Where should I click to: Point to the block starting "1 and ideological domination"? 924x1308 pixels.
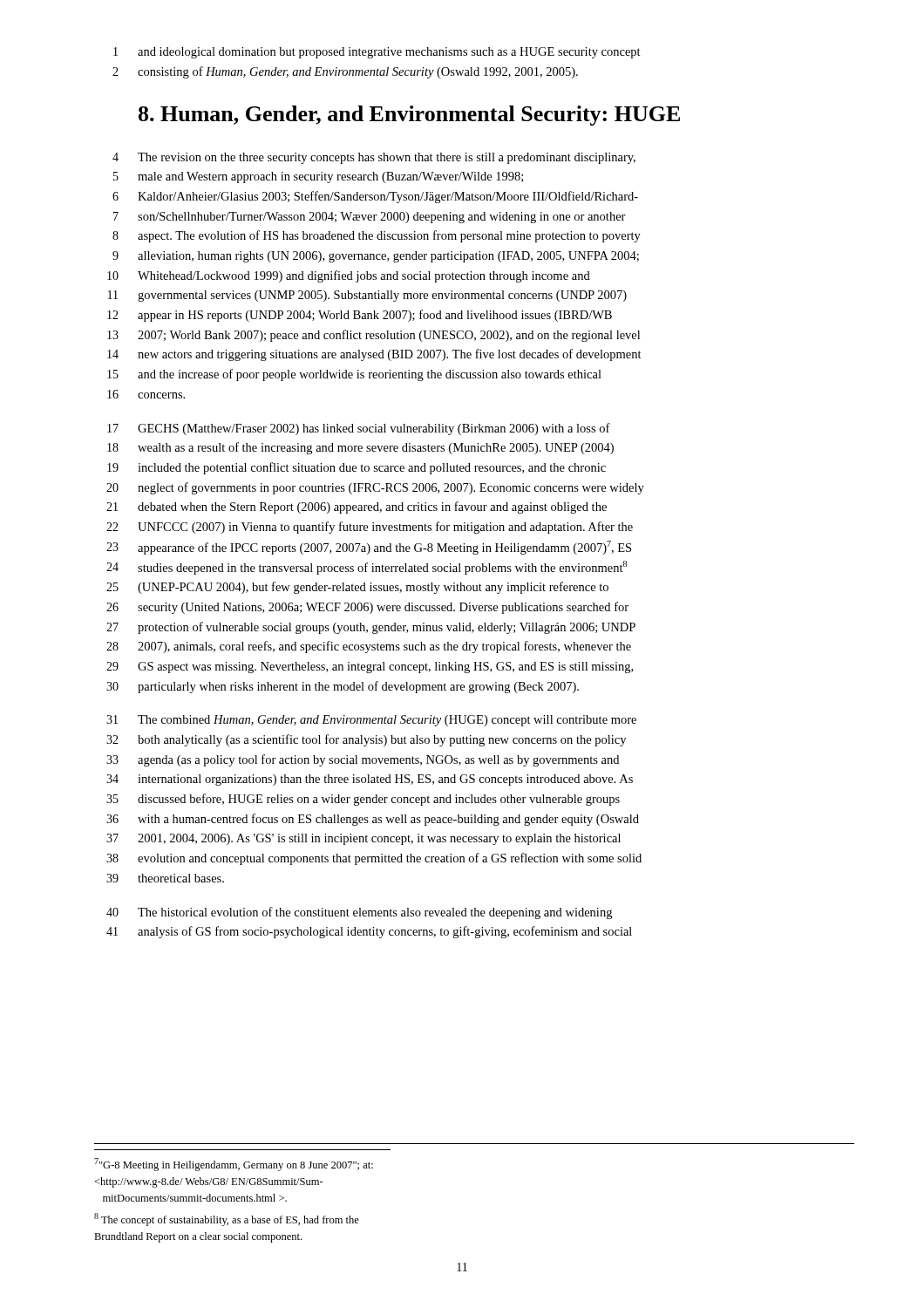(474, 62)
